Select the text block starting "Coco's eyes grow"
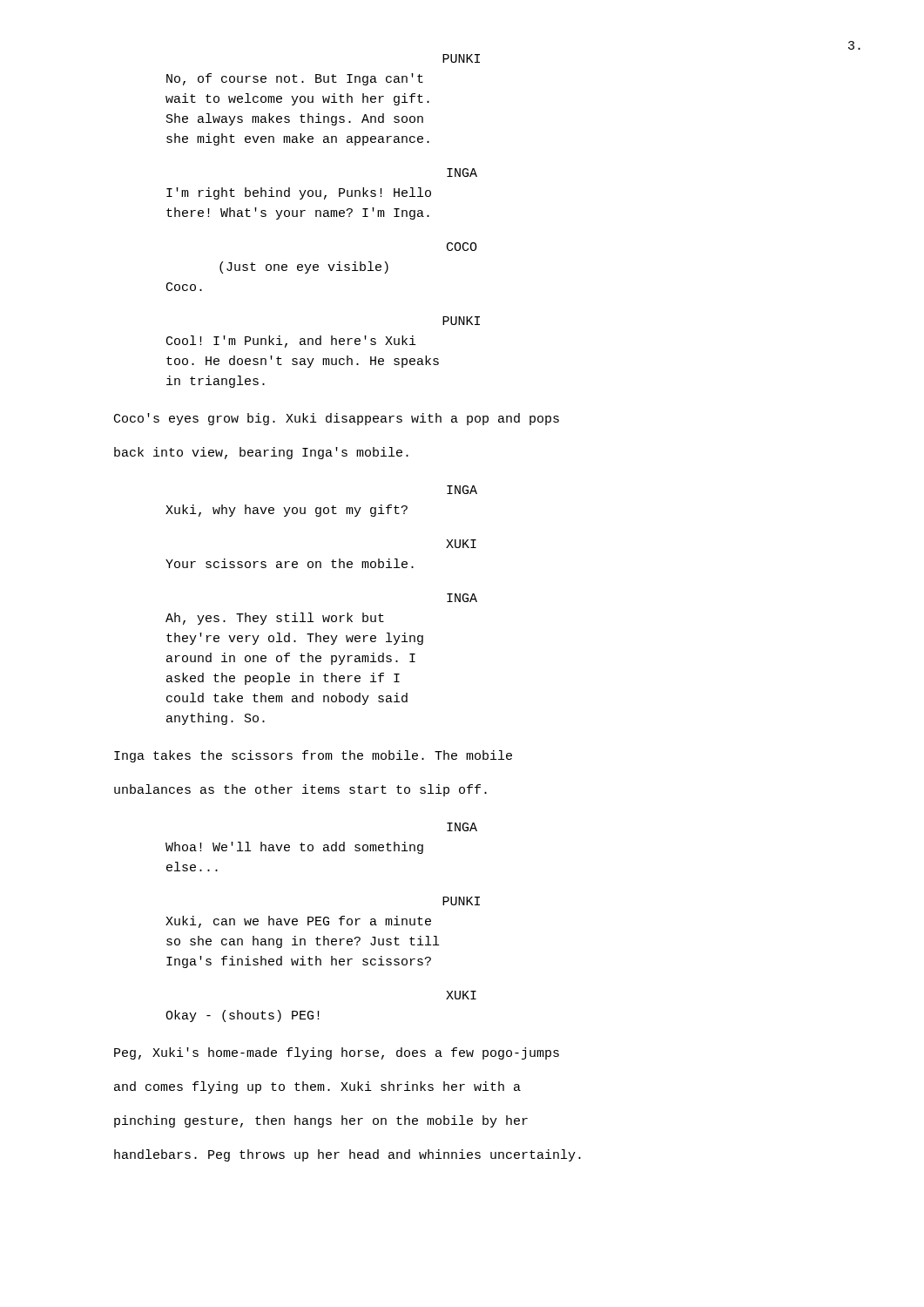This screenshot has width=924, height=1307. [x=337, y=419]
